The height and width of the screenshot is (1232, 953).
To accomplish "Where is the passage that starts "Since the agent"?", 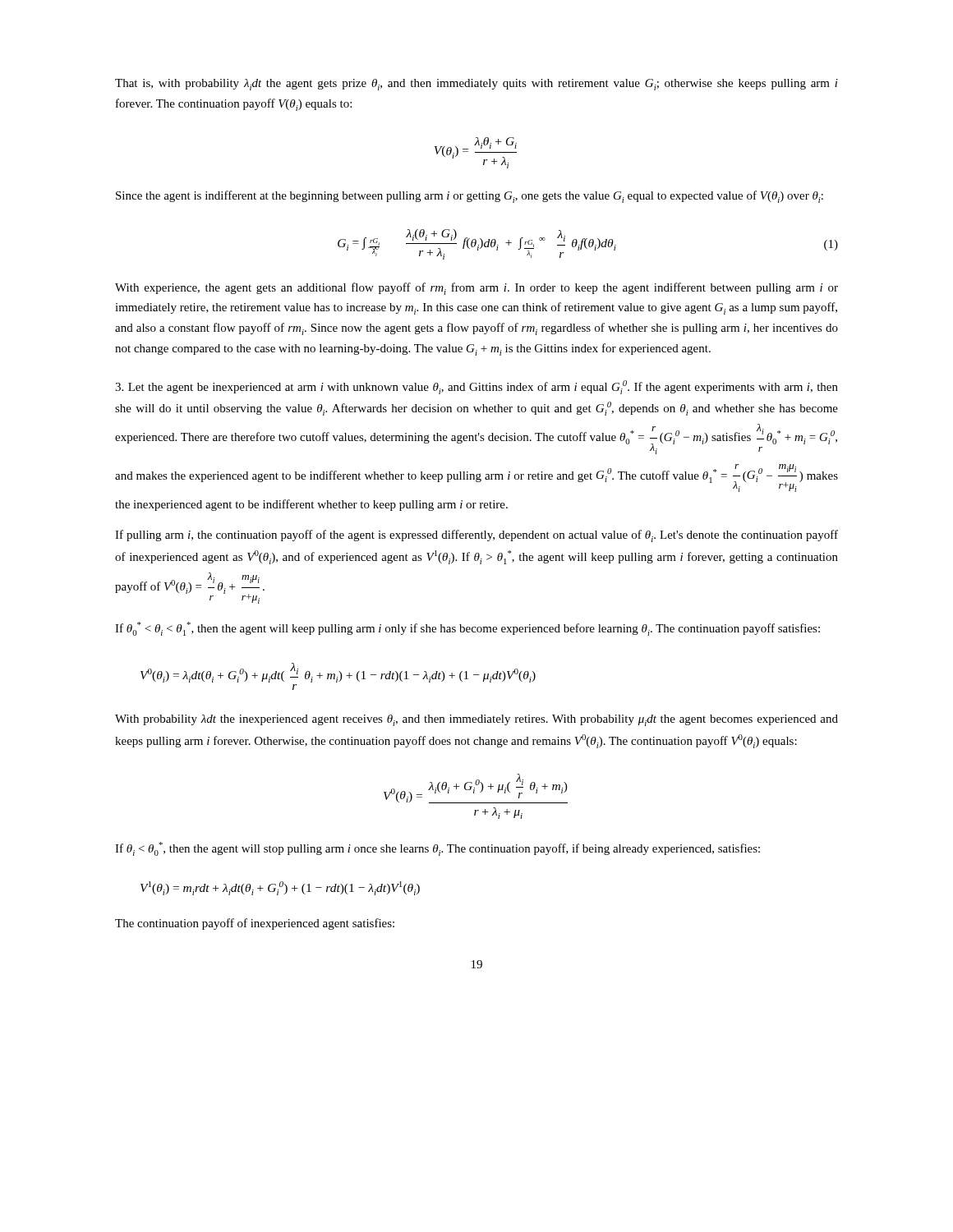I will (x=469, y=196).
